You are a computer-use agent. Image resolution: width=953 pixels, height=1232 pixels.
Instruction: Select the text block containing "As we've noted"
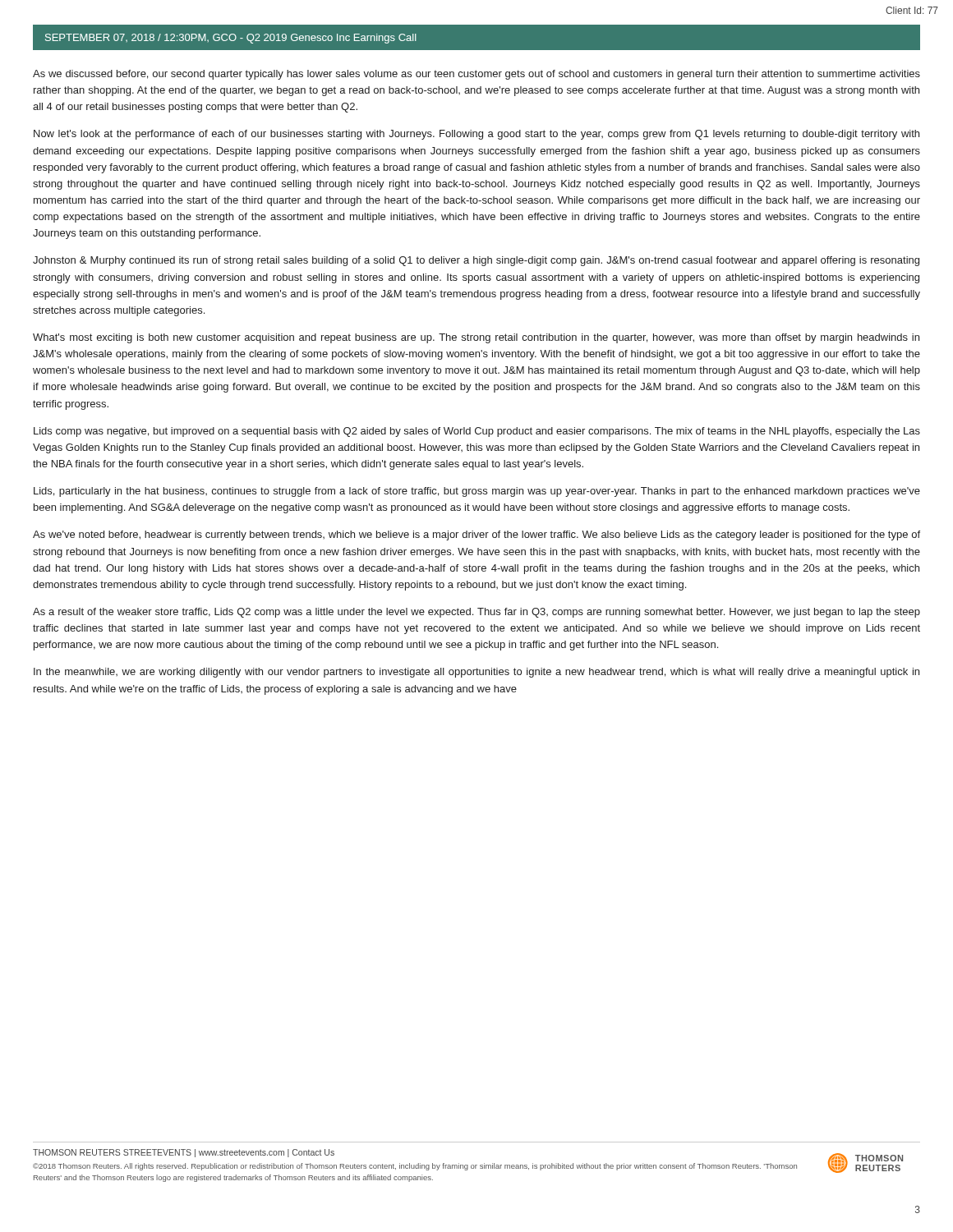point(476,560)
